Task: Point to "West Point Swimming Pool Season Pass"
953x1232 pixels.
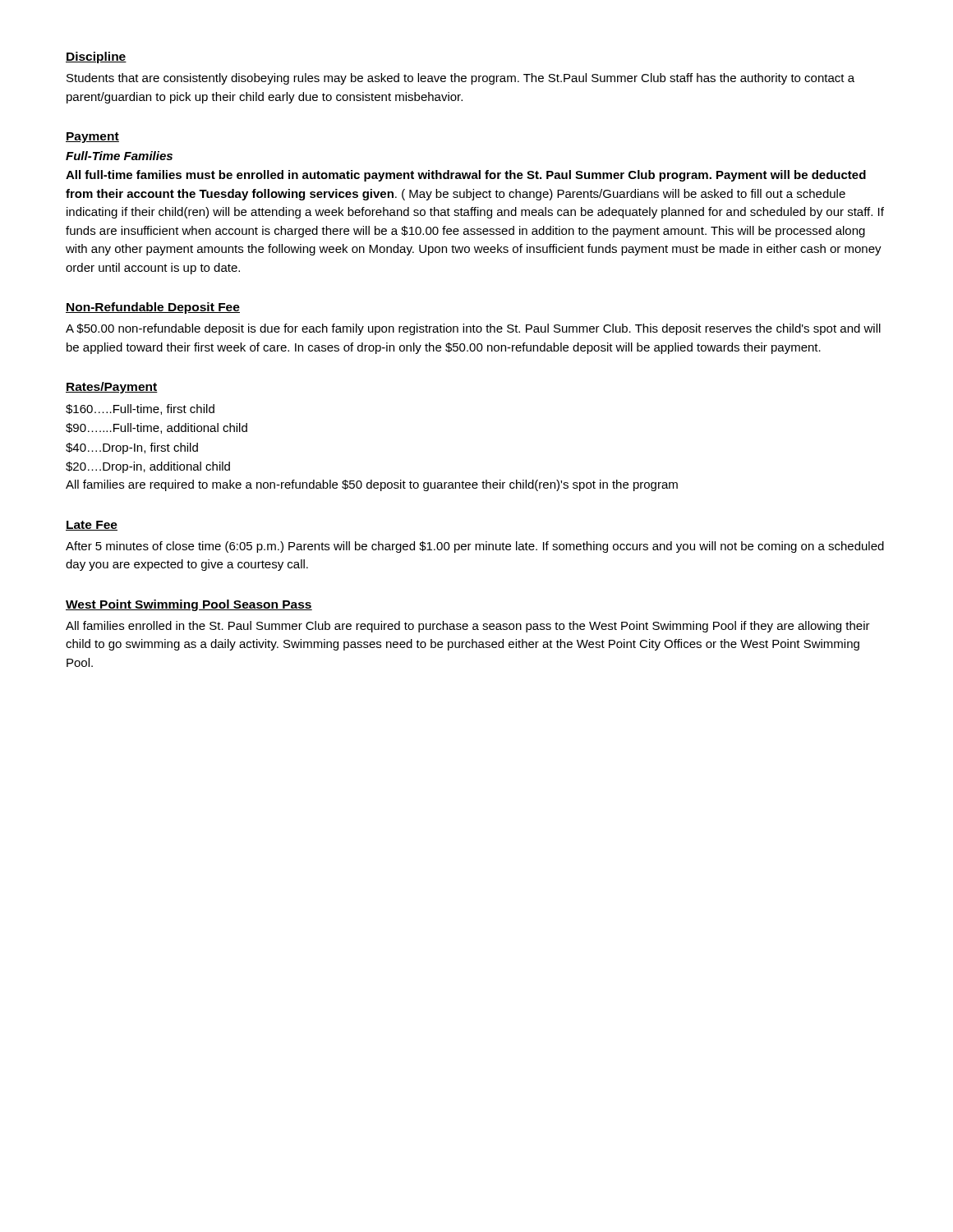Action: (x=189, y=604)
